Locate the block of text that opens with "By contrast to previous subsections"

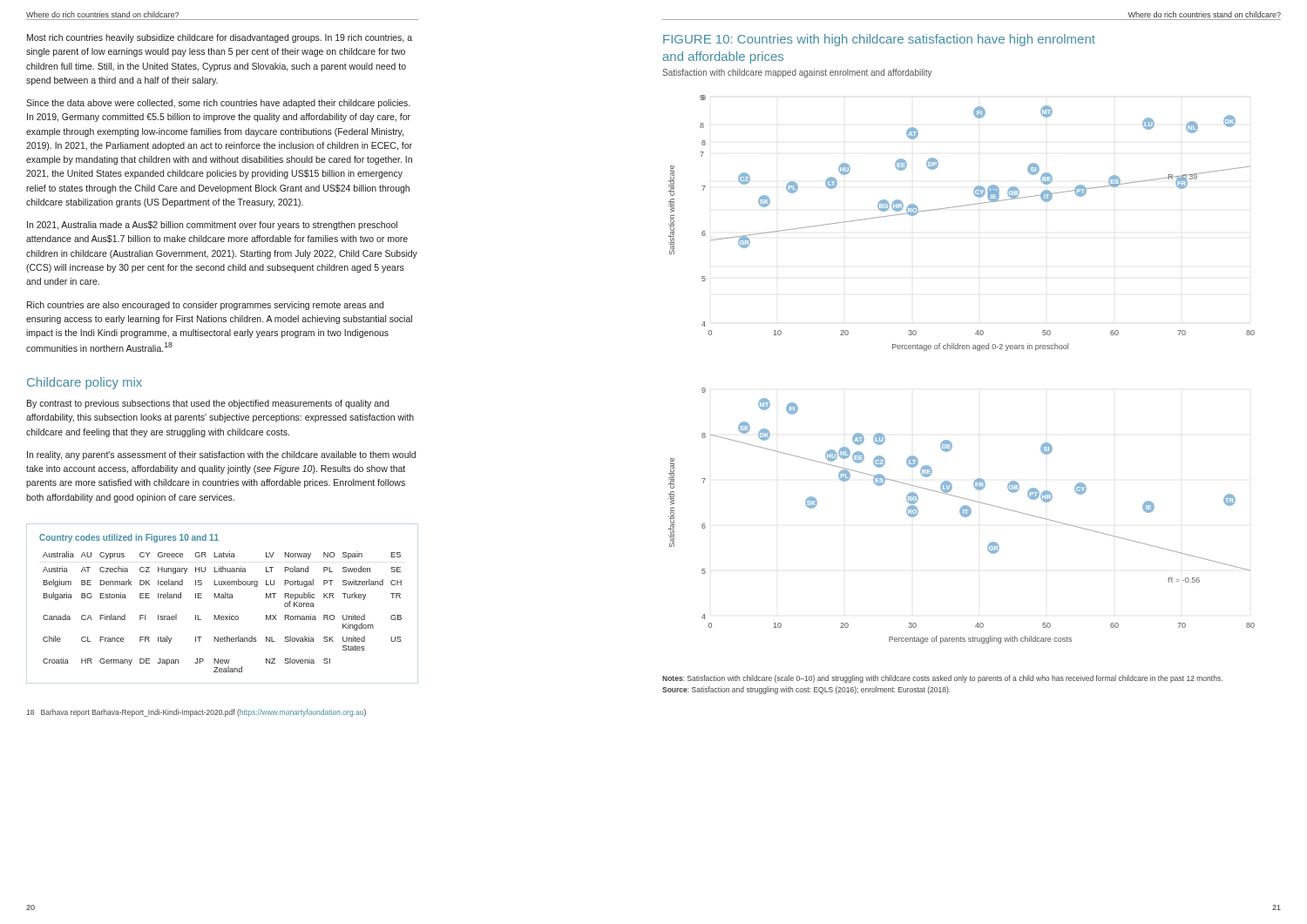220,417
